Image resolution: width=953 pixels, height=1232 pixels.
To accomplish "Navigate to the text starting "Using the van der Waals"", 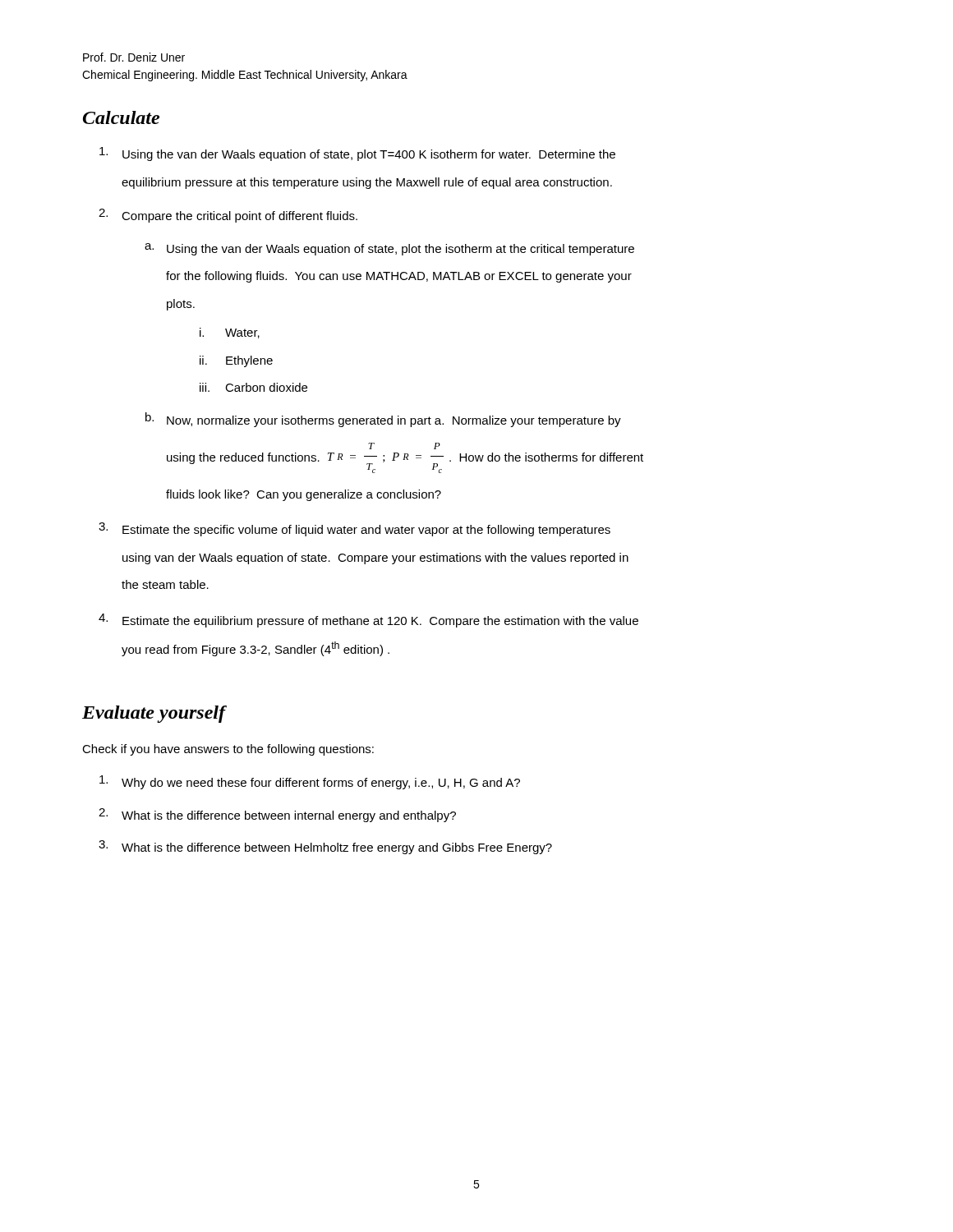I will click(357, 168).
